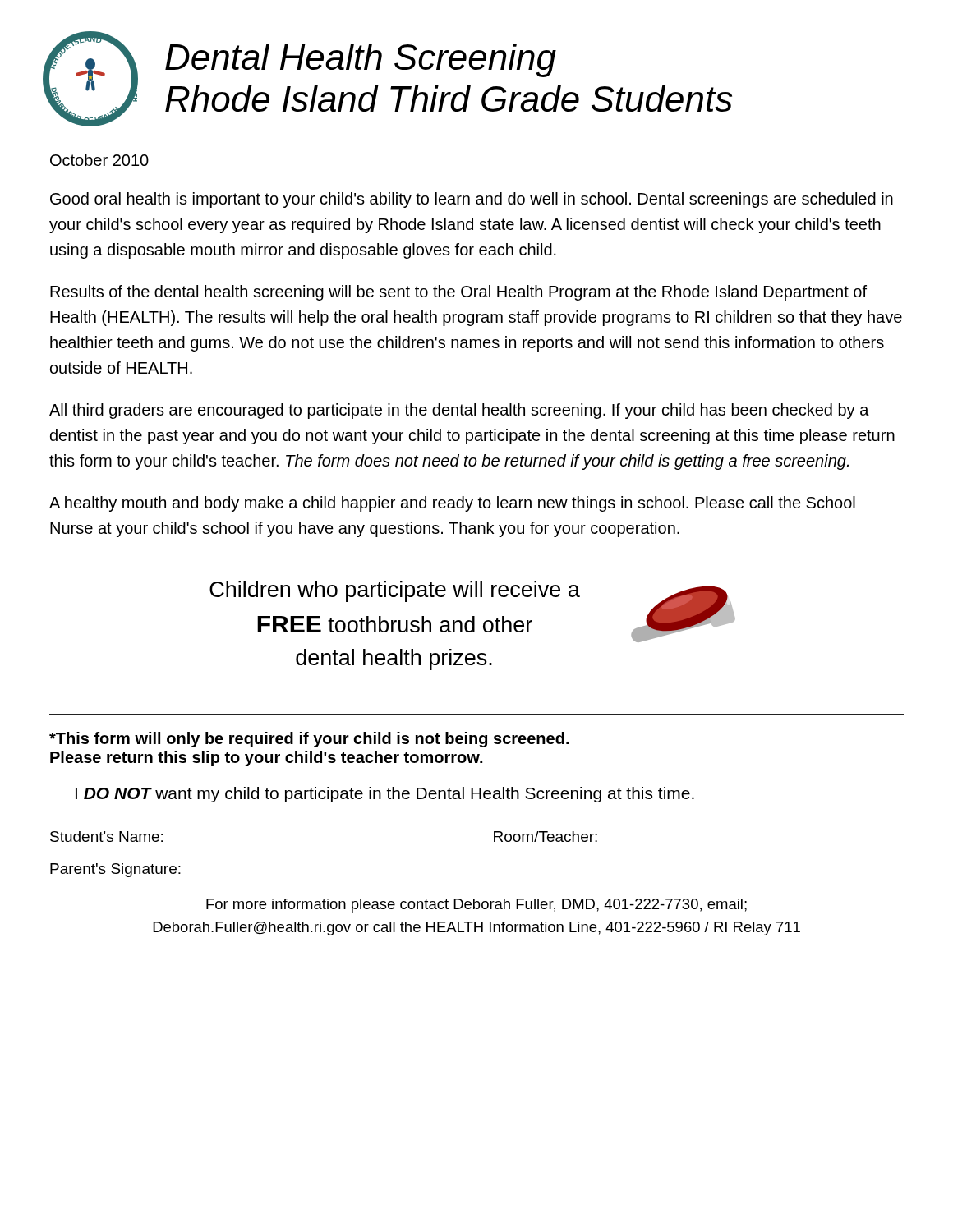Click on the illustration

point(678,624)
